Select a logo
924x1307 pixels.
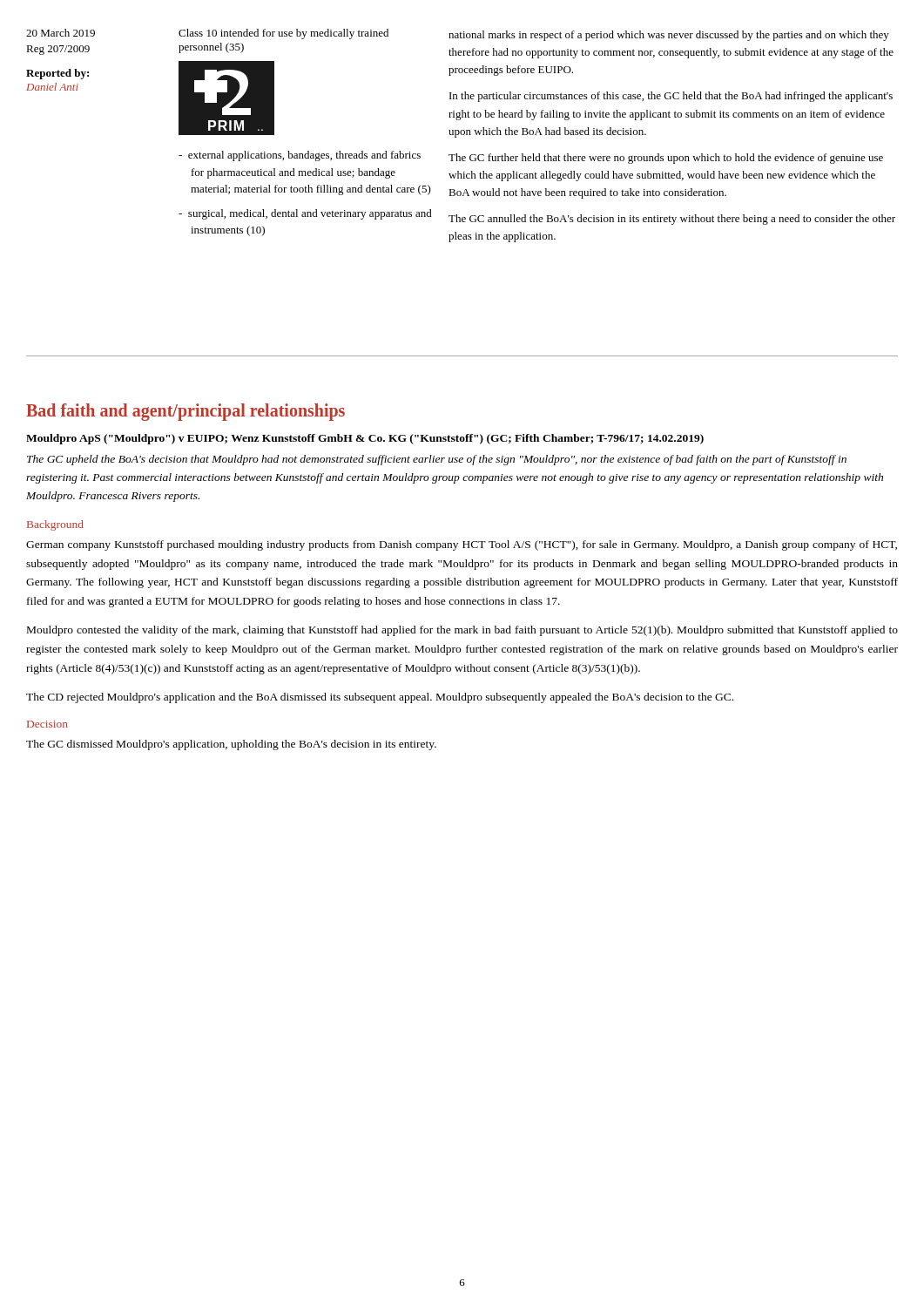[x=307, y=100]
